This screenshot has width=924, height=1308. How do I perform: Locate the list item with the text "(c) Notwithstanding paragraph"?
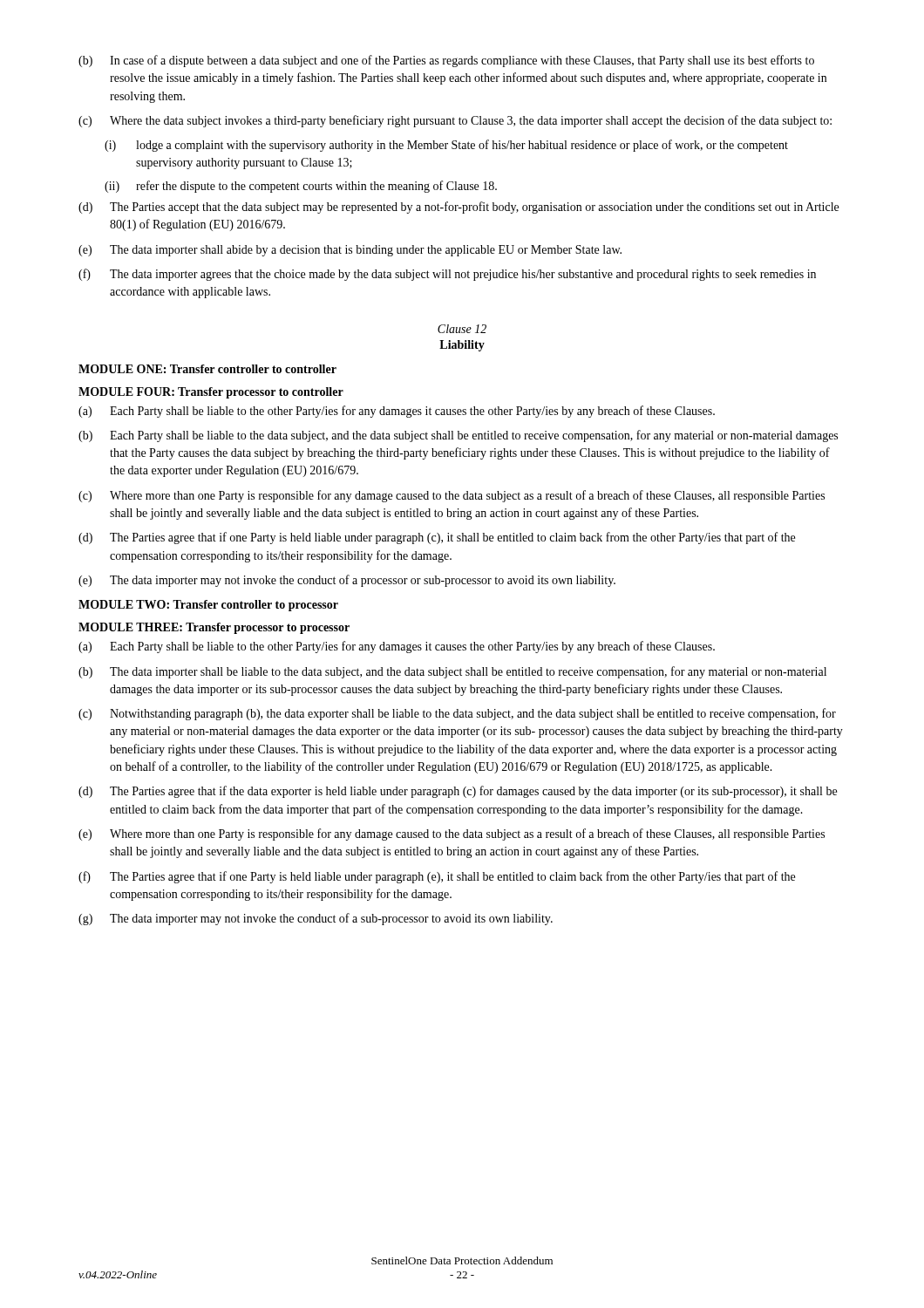462,741
